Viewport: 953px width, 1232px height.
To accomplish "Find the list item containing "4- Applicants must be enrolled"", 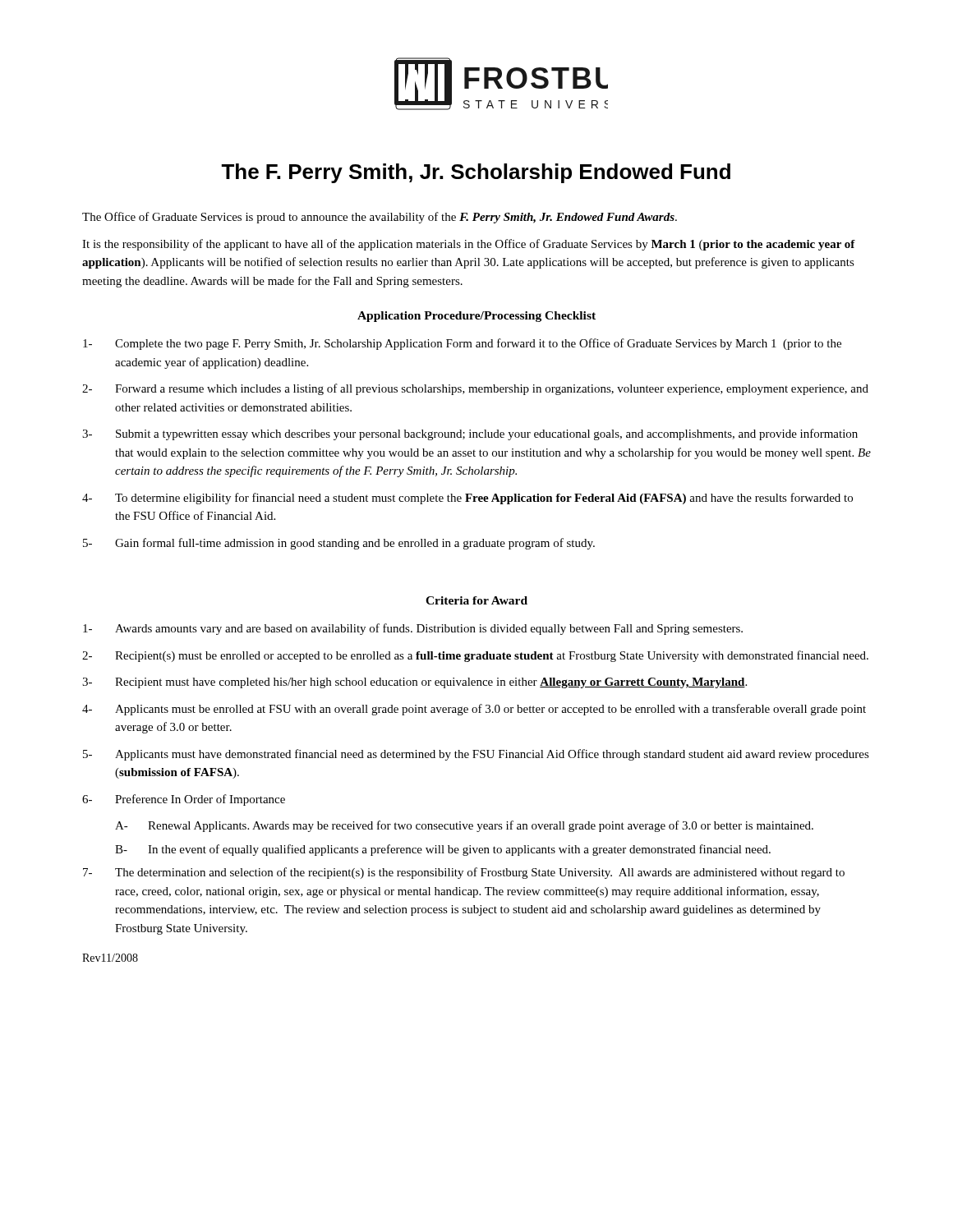I will 476,718.
